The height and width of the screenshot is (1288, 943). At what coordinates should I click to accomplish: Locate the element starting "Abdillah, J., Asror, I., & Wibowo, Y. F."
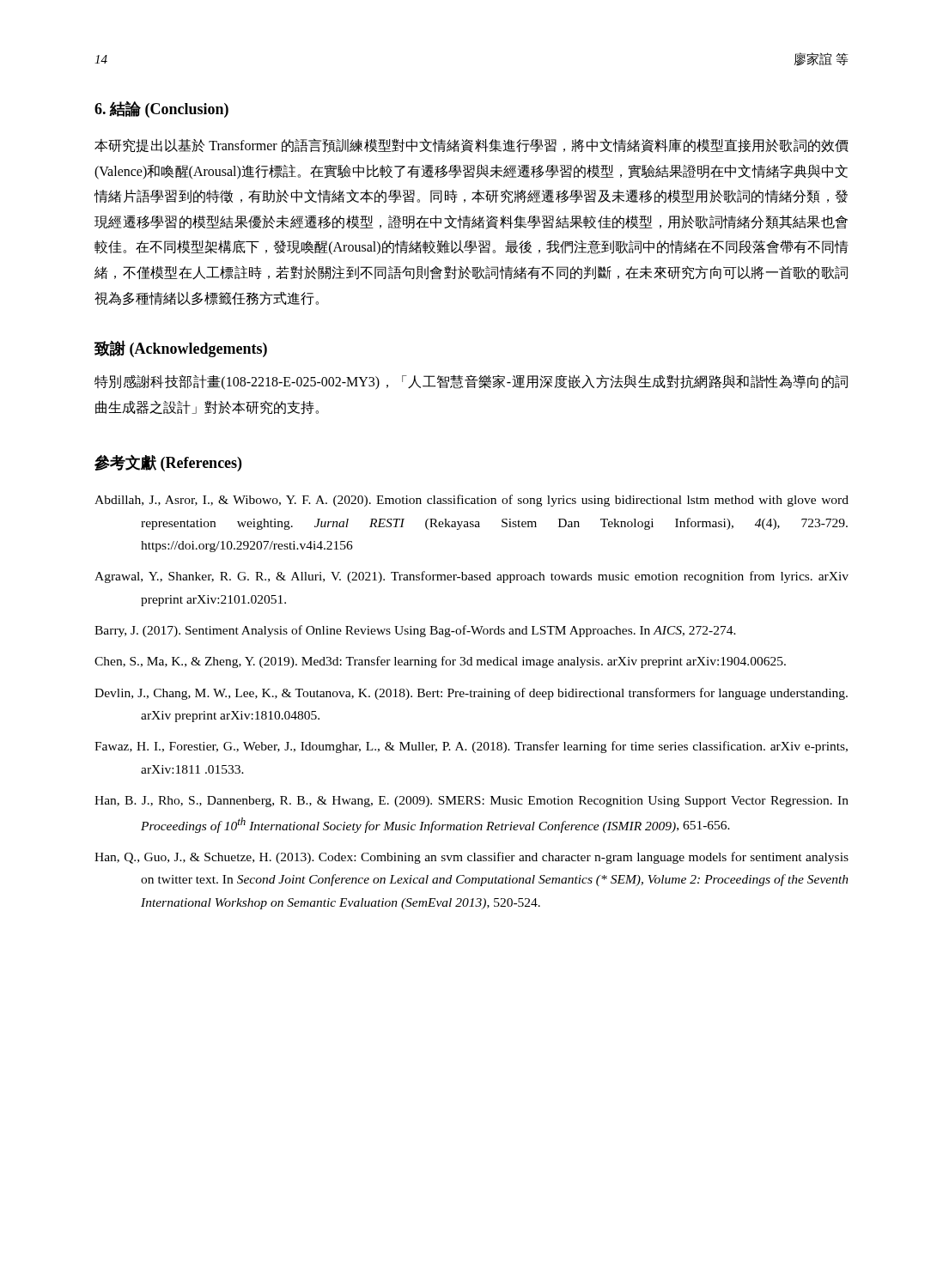472,522
